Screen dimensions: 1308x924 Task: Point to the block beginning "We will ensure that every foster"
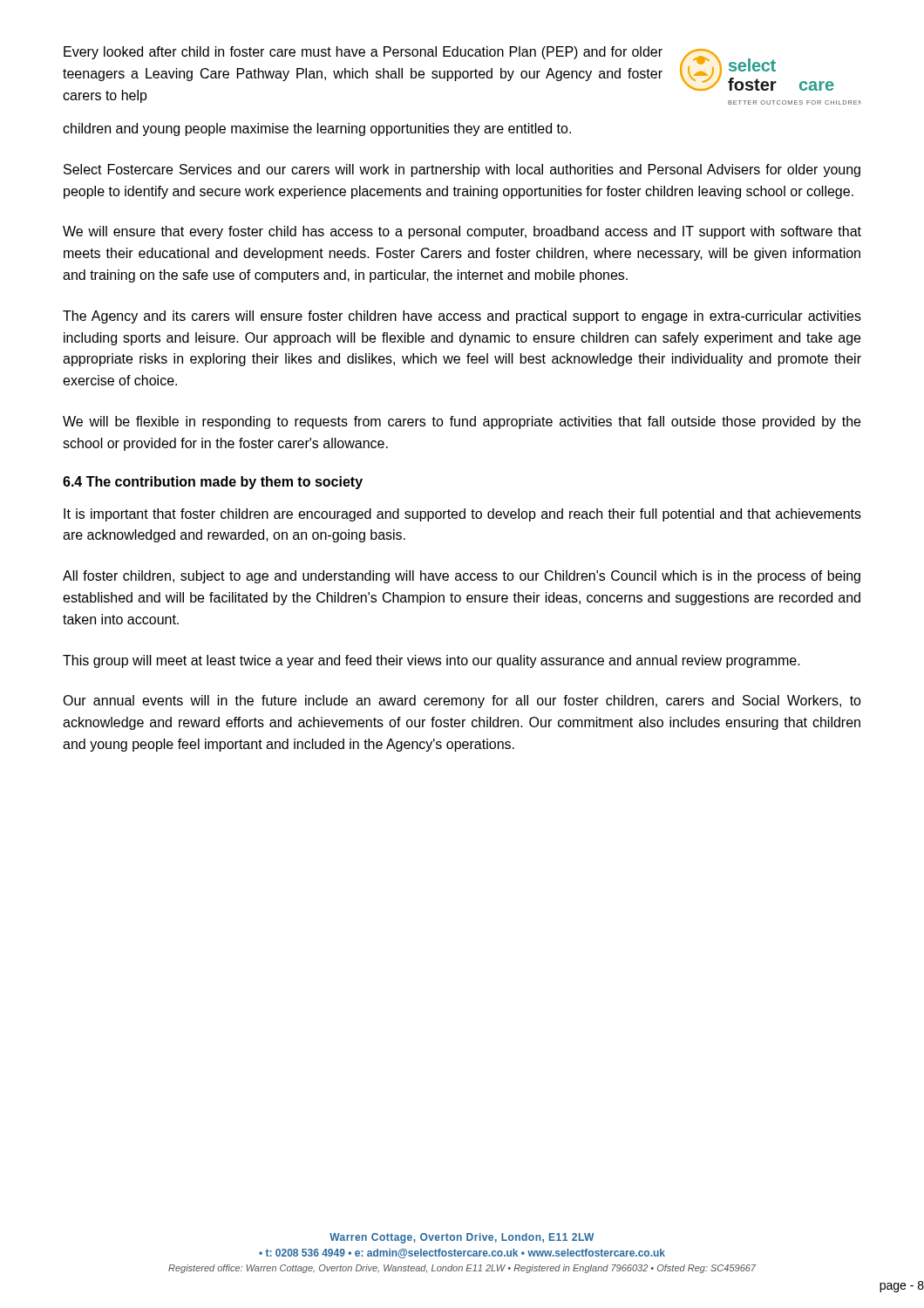462,253
